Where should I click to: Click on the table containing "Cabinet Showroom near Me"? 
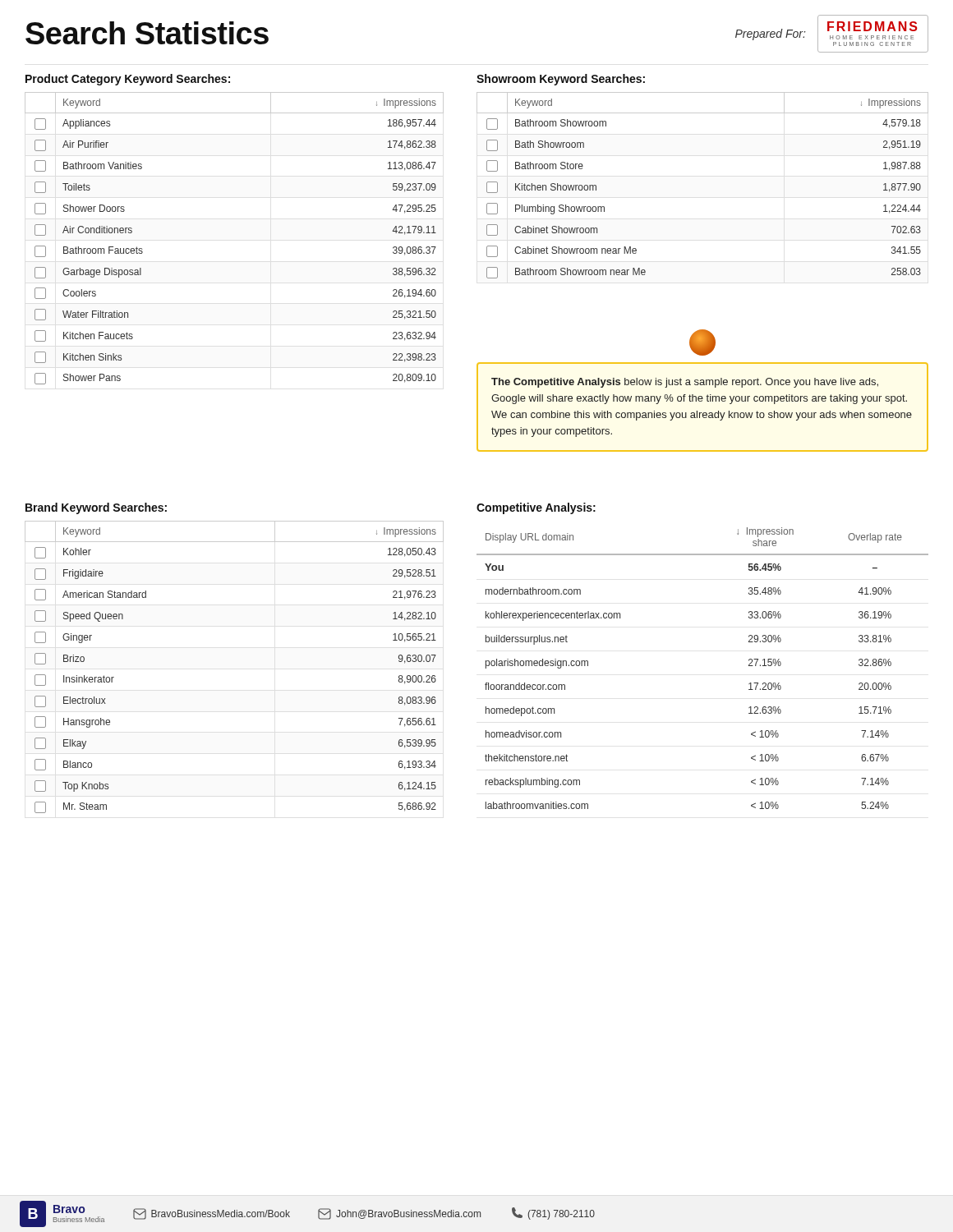tap(702, 188)
